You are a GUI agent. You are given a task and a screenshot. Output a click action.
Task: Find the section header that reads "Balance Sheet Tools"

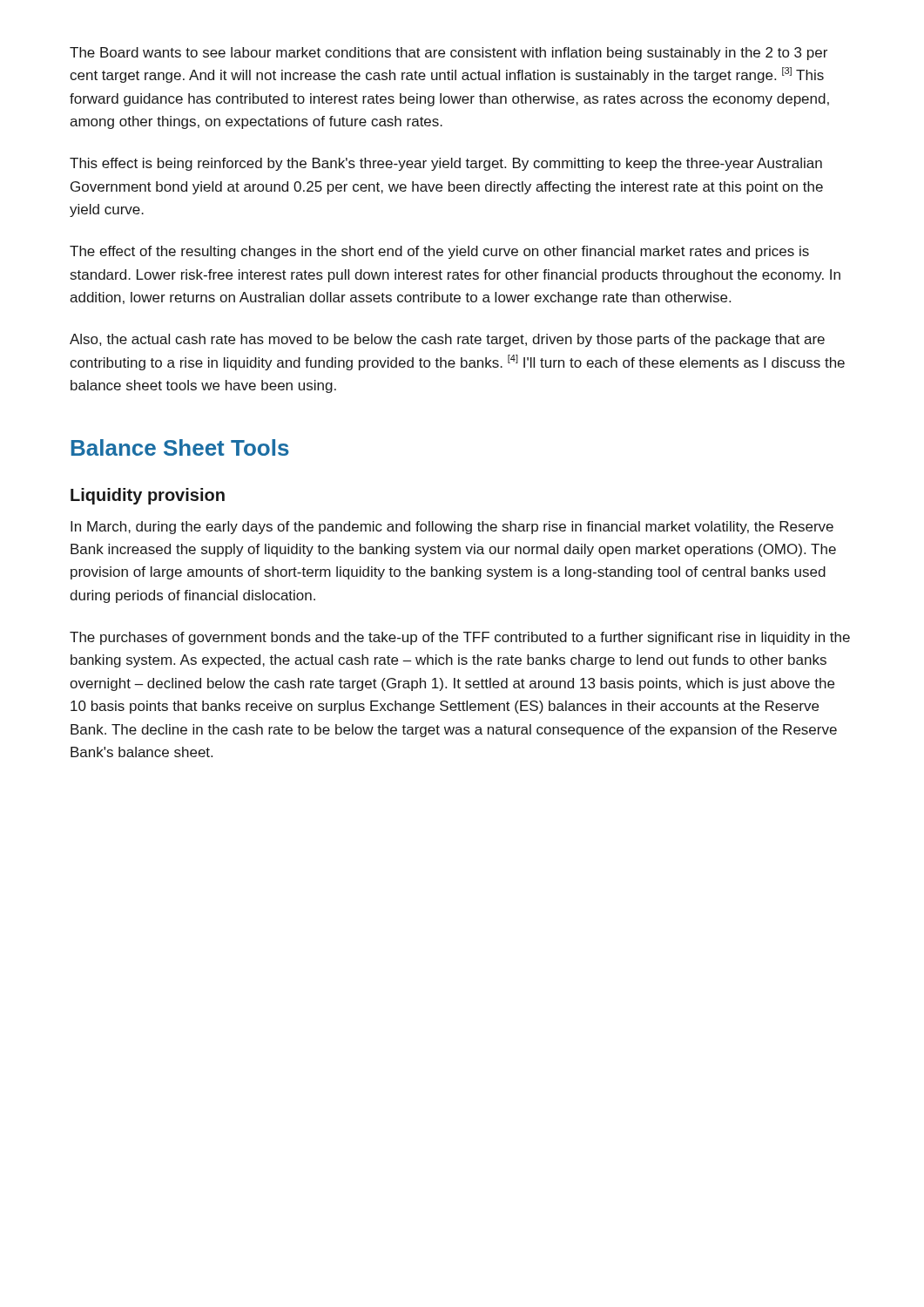click(180, 447)
